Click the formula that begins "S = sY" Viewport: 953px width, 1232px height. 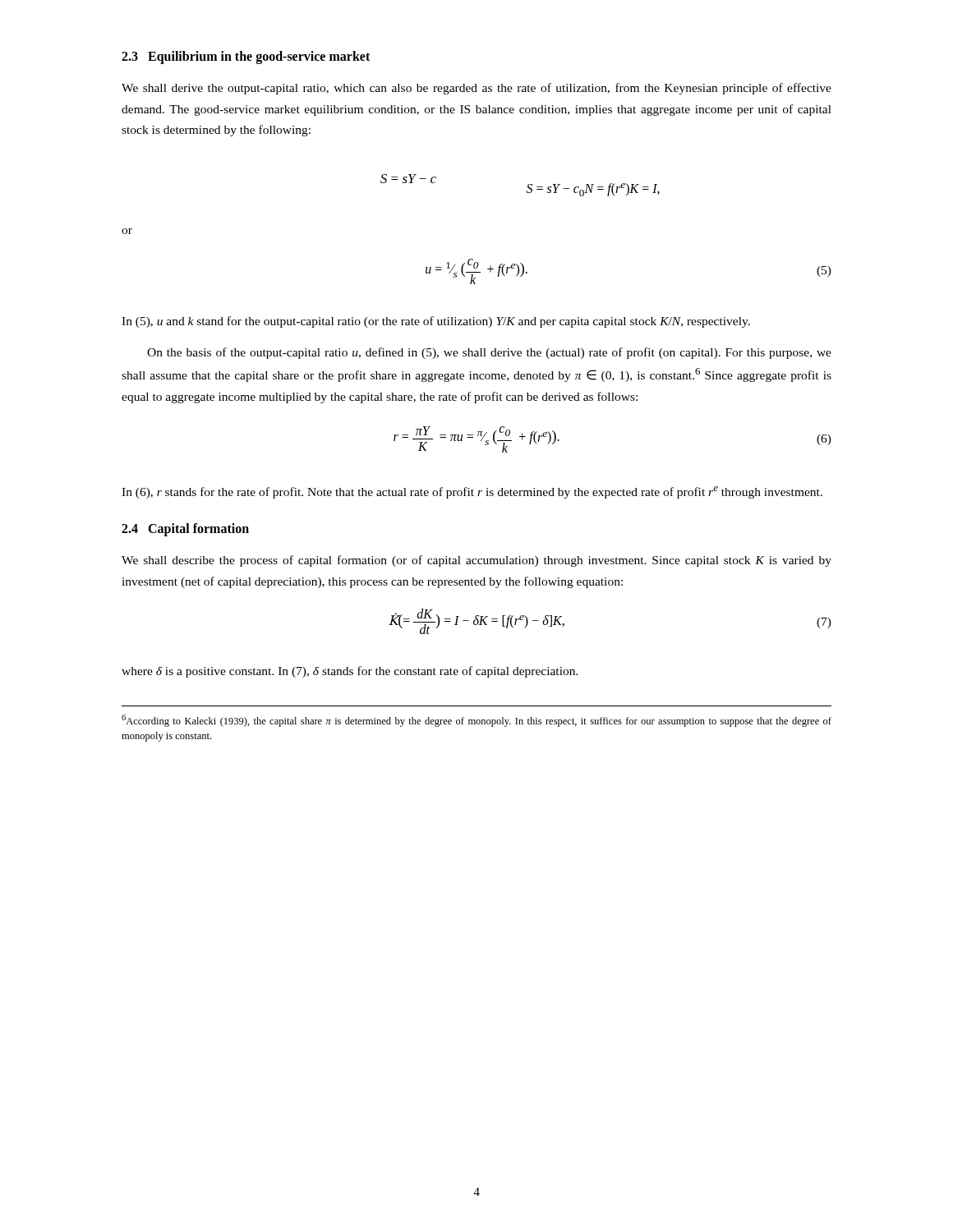click(x=412, y=183)
